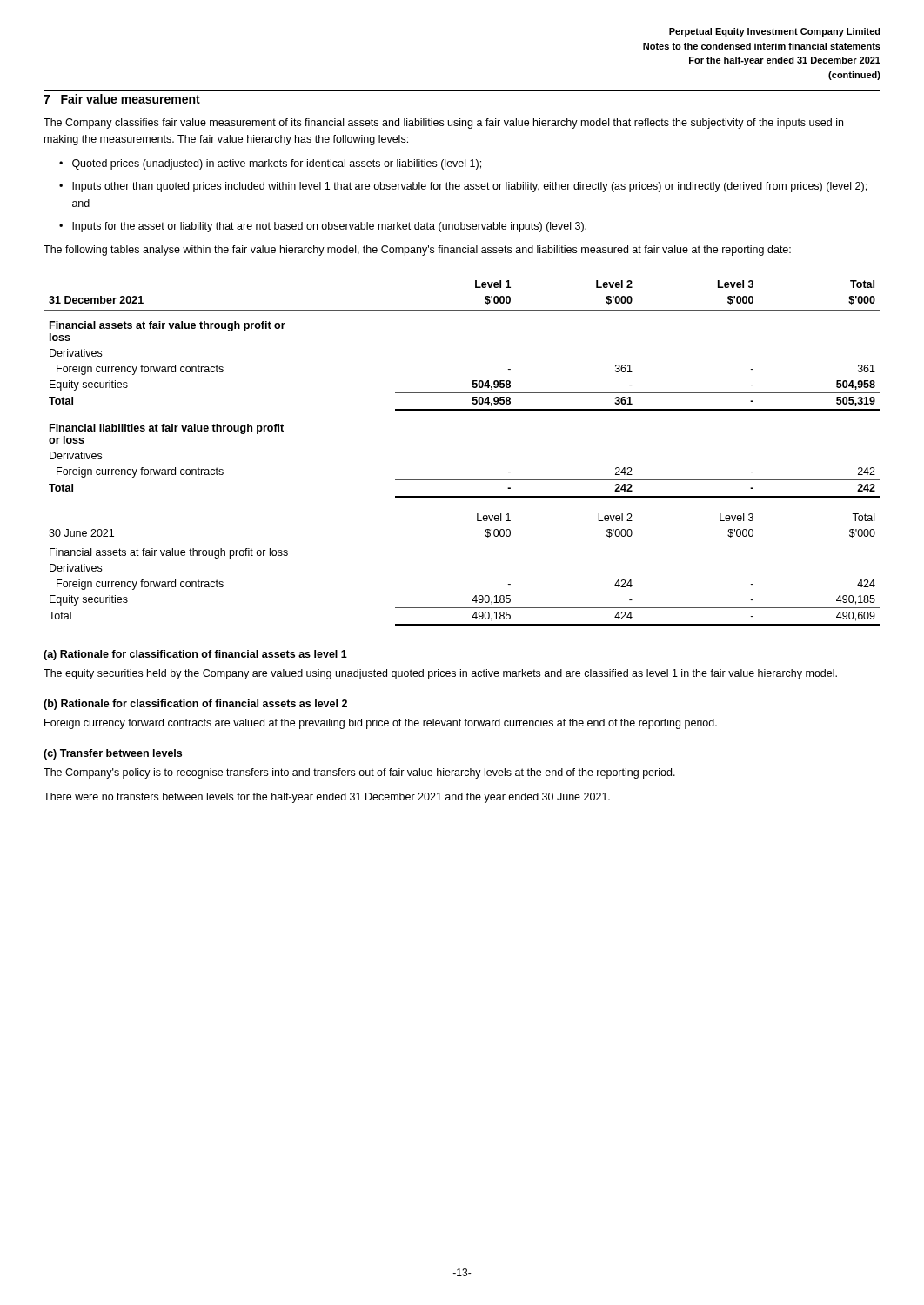Click on the list item containing "• Inputs other than quoted"
The image size is (924, 1305).
point(470,195)
